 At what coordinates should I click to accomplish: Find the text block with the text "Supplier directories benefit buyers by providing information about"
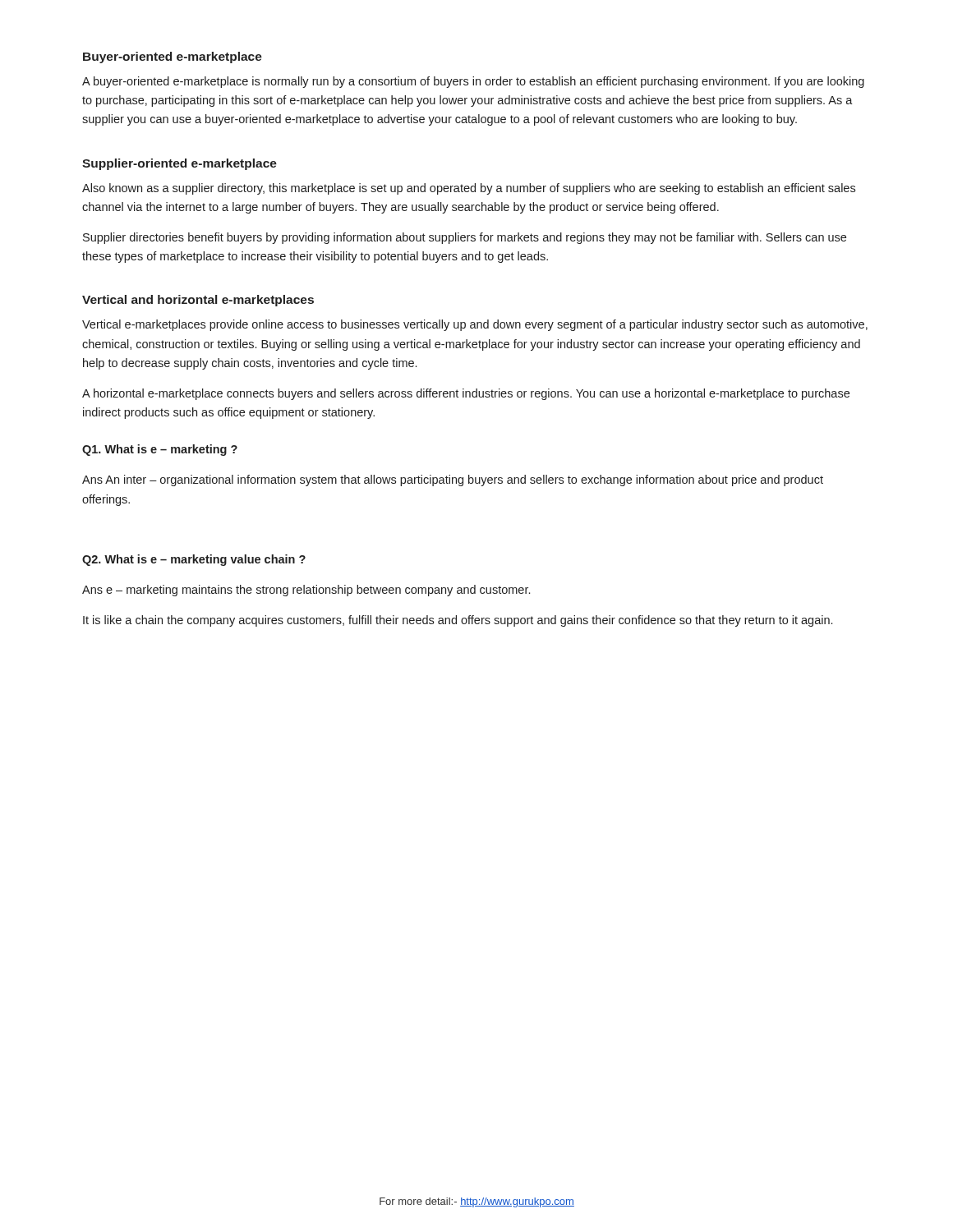[465, 247]
